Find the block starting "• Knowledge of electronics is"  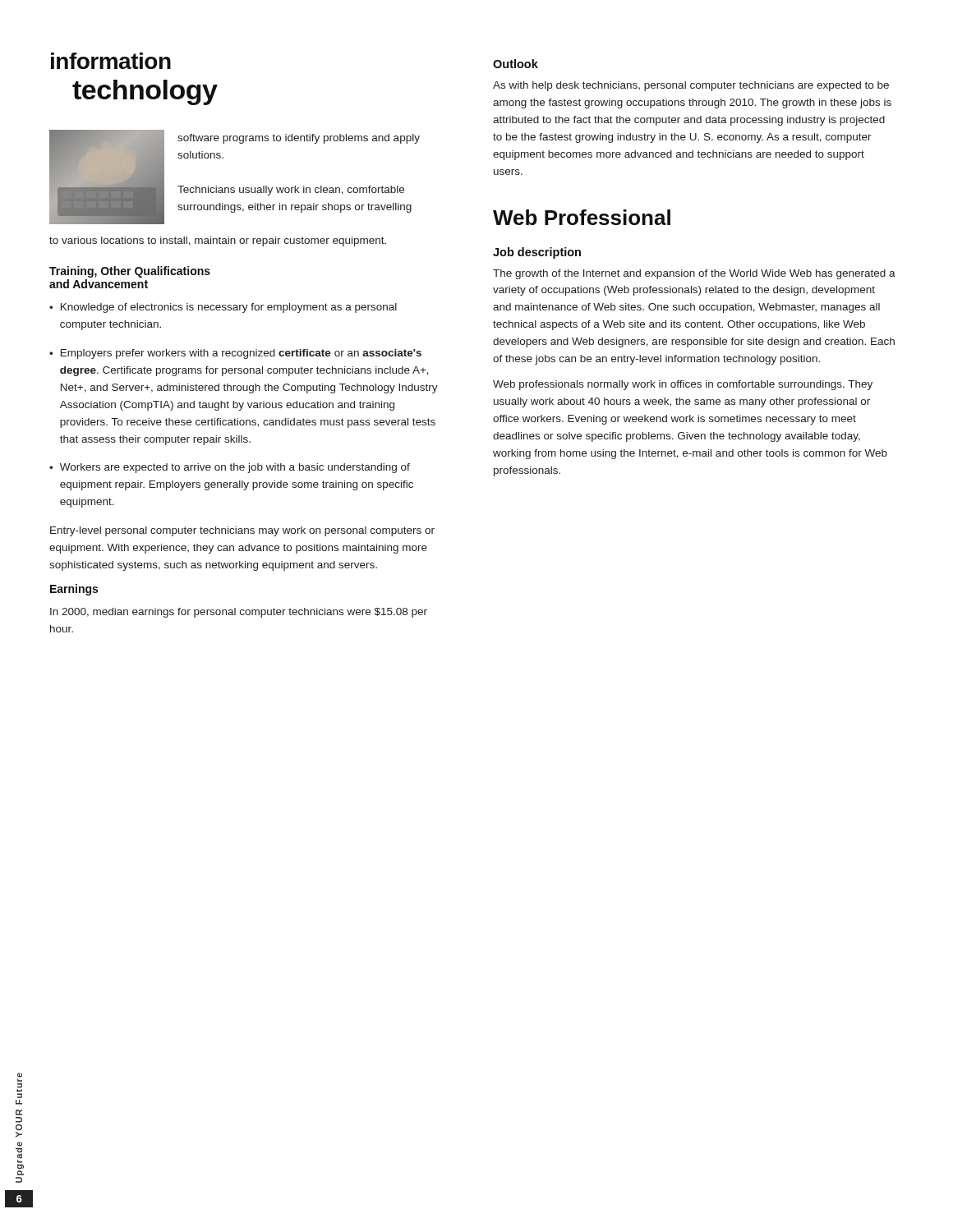246,316
